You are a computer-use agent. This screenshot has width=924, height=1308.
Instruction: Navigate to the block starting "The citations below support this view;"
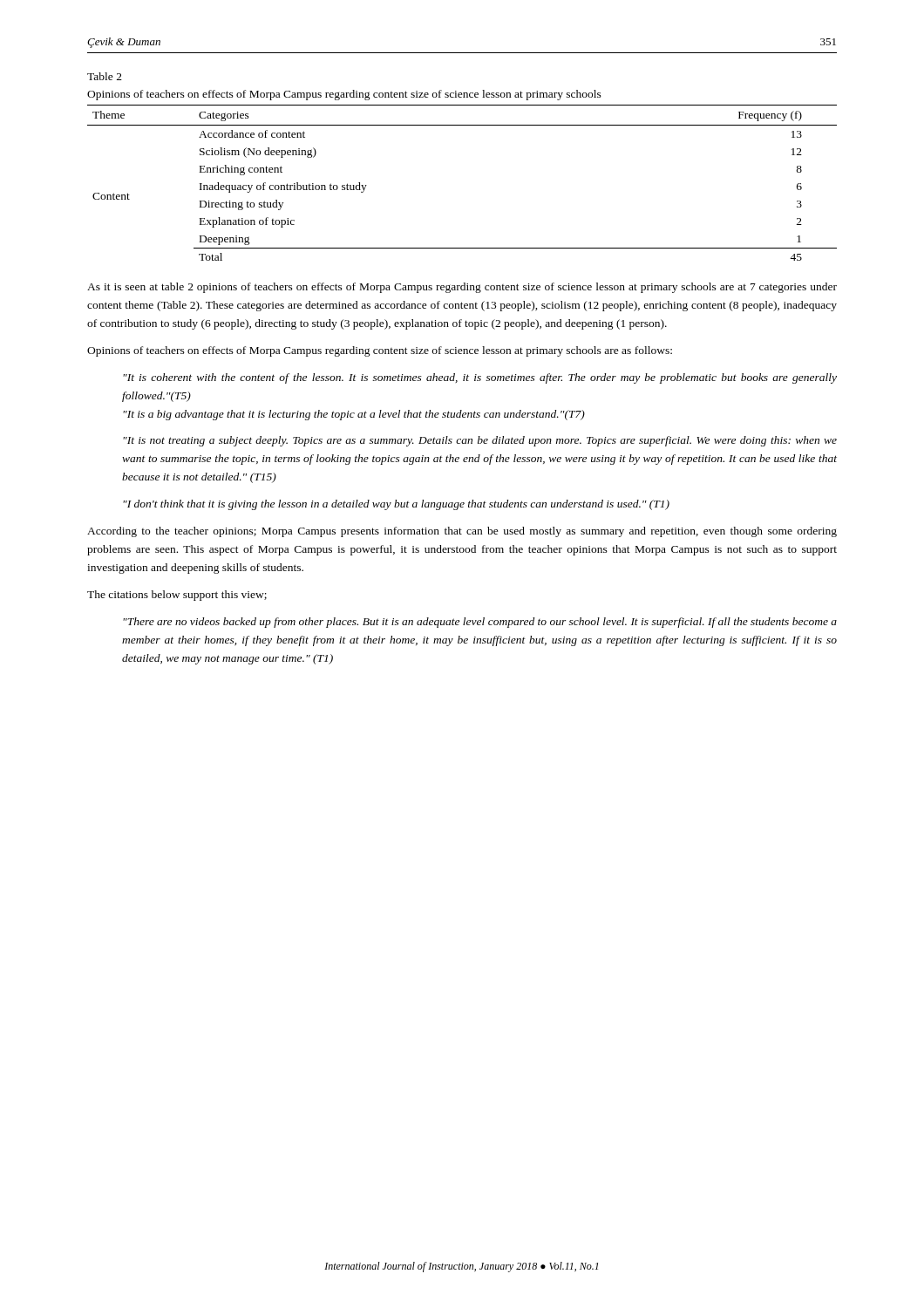point(177,594)
